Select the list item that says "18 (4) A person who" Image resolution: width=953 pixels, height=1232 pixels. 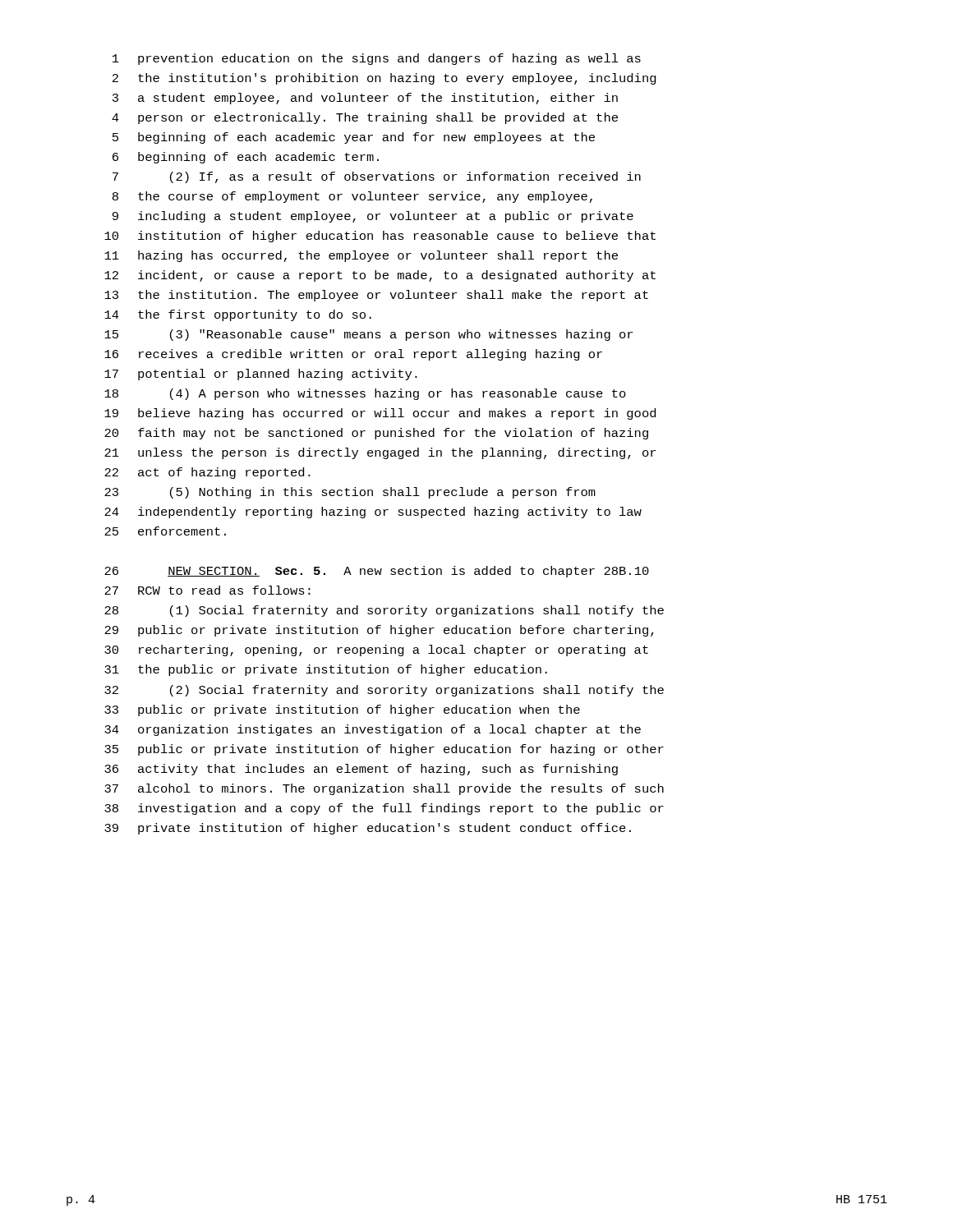point(485,394)
